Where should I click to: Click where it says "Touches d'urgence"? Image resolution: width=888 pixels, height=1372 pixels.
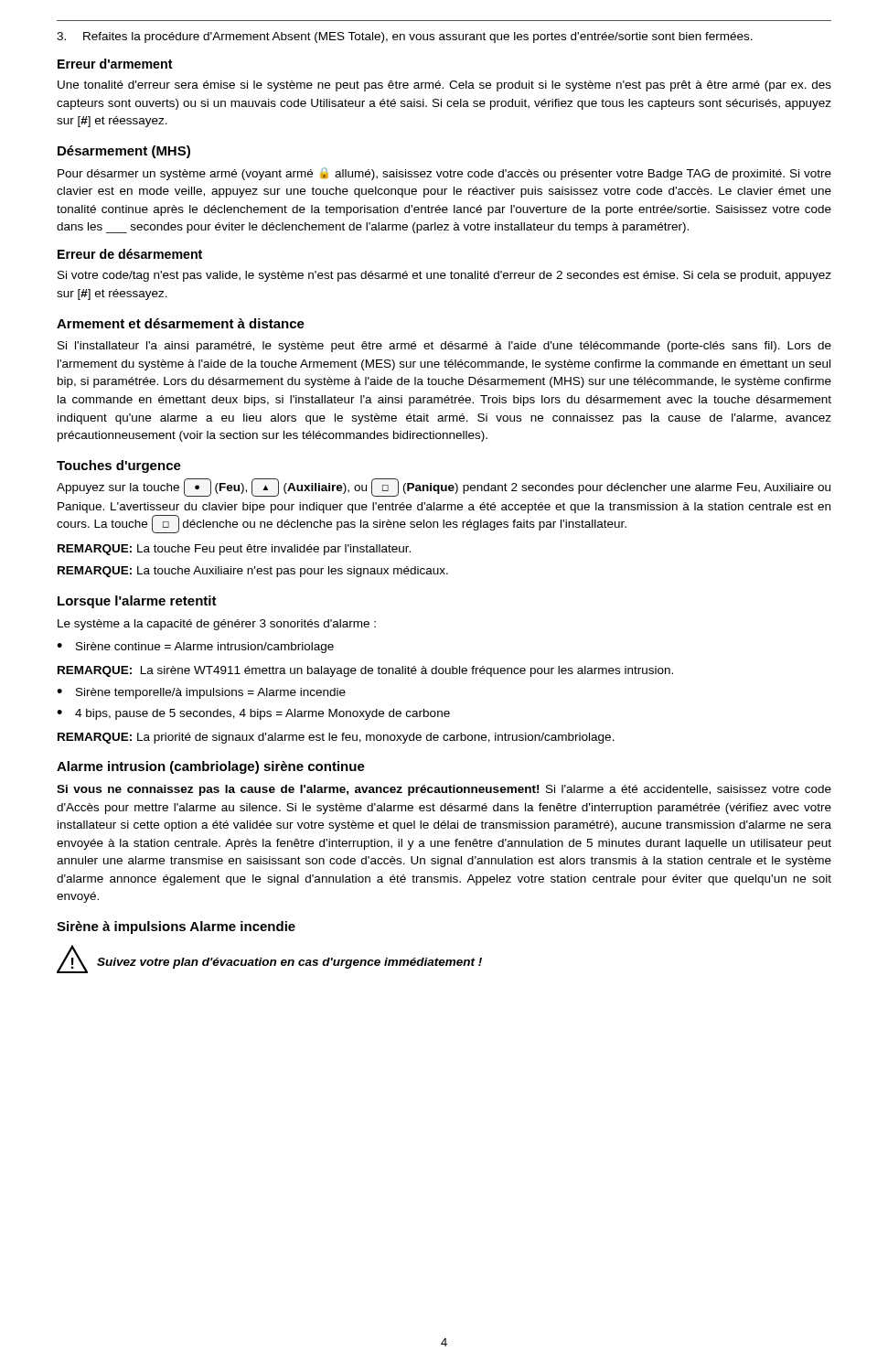119,465
